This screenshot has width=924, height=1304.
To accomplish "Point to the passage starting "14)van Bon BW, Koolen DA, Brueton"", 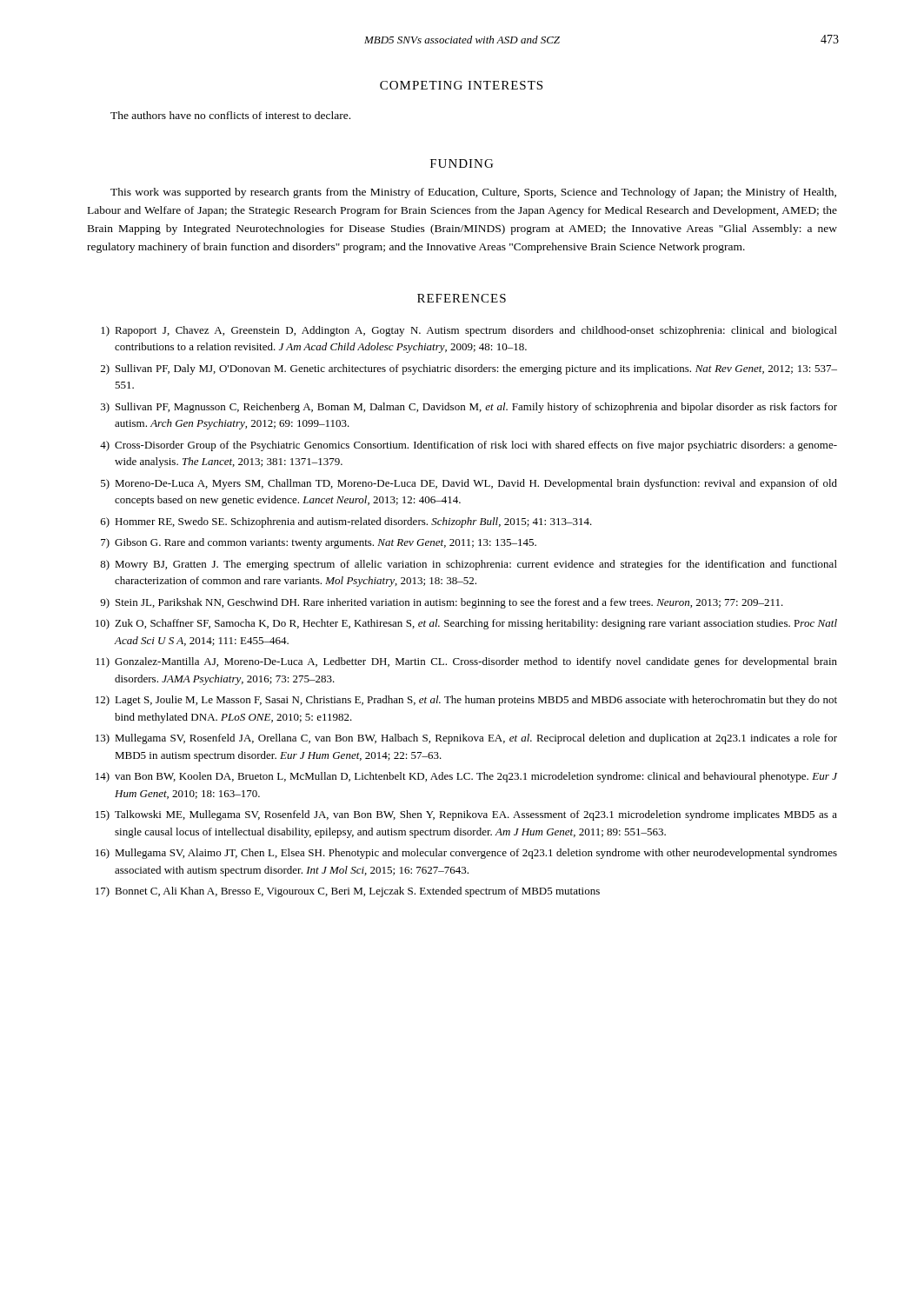I will coord(462,784).
